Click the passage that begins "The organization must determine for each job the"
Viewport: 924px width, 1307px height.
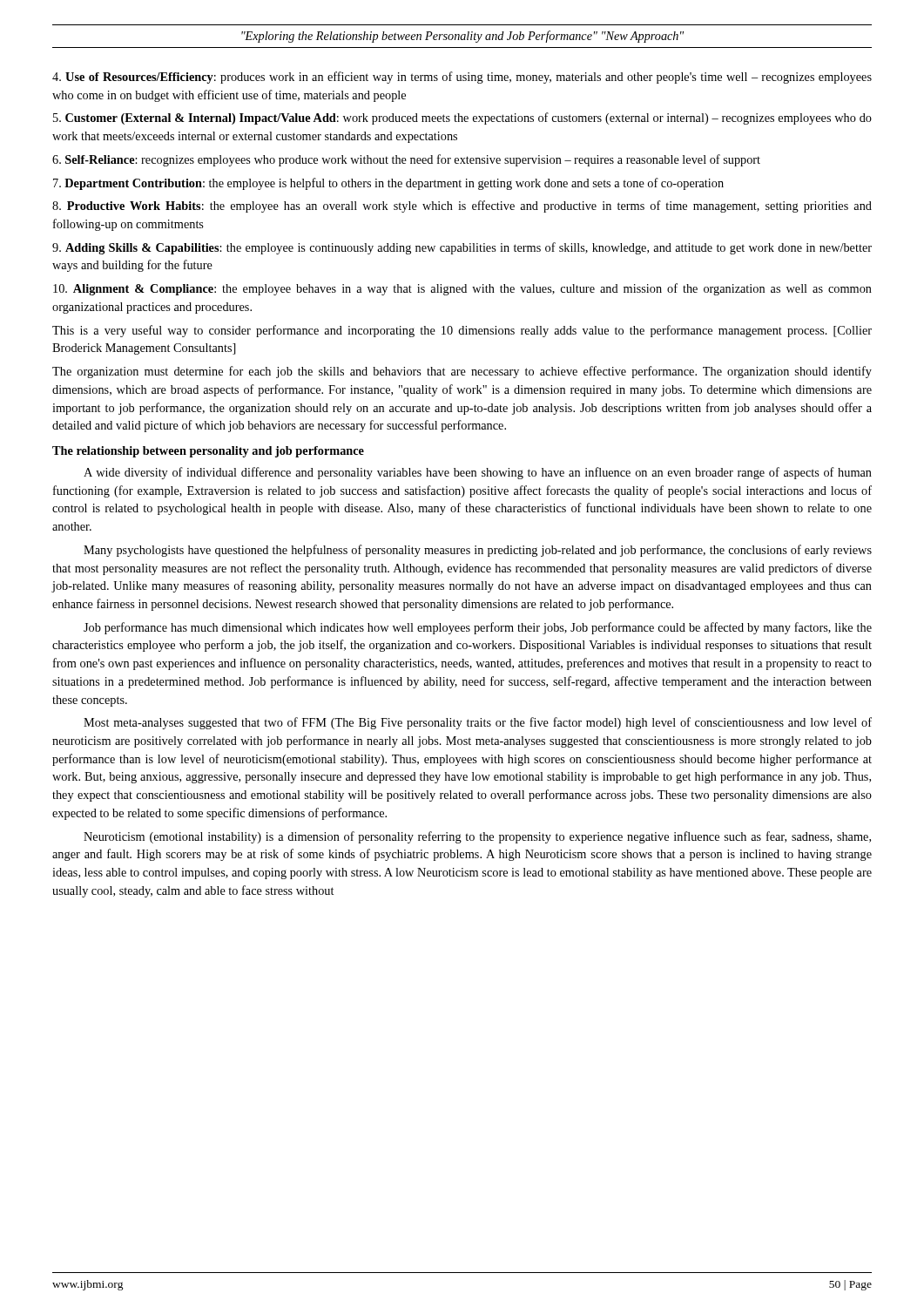(x=462, y=398)
